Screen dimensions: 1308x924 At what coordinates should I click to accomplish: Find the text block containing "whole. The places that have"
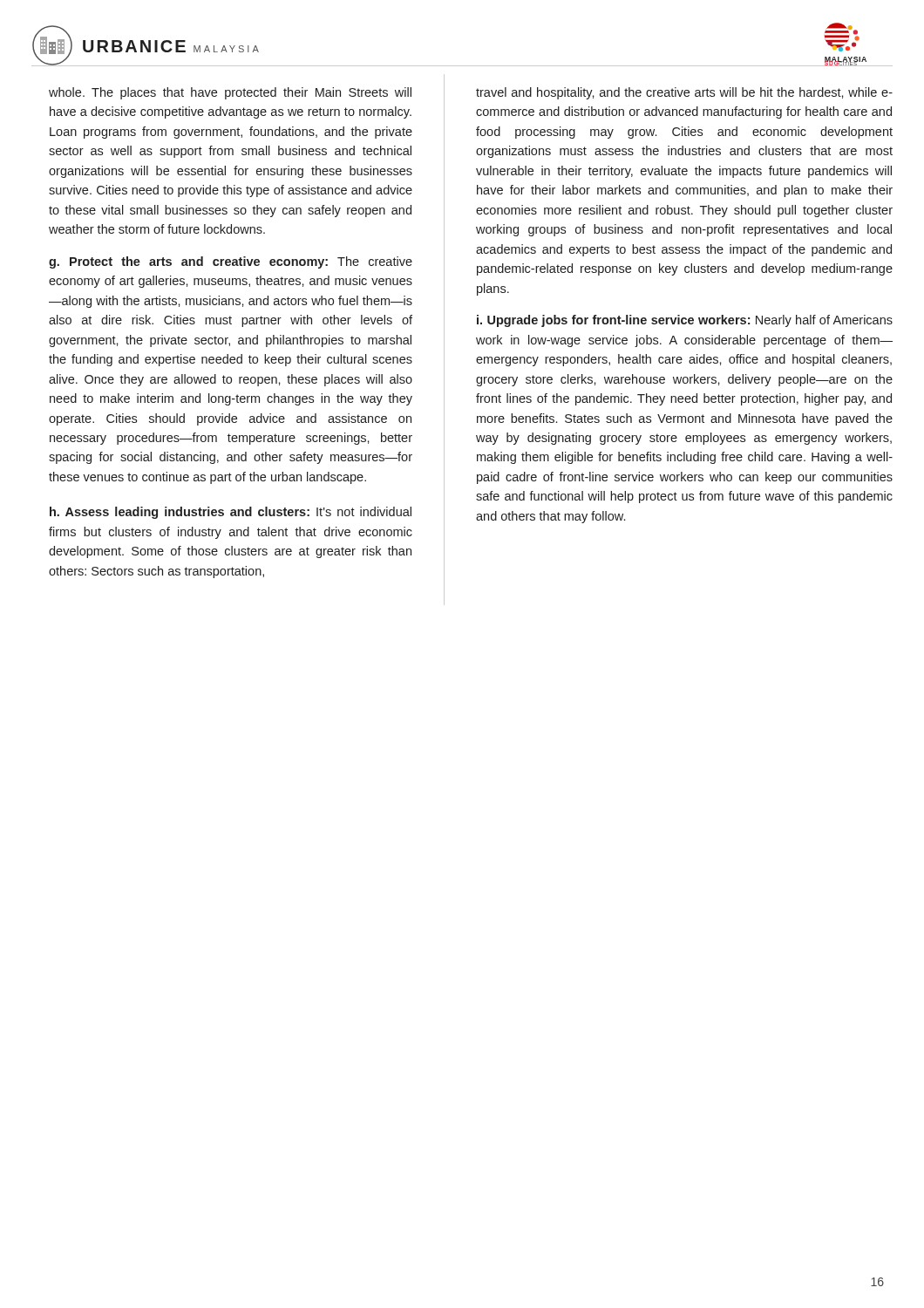coord(231,161)
